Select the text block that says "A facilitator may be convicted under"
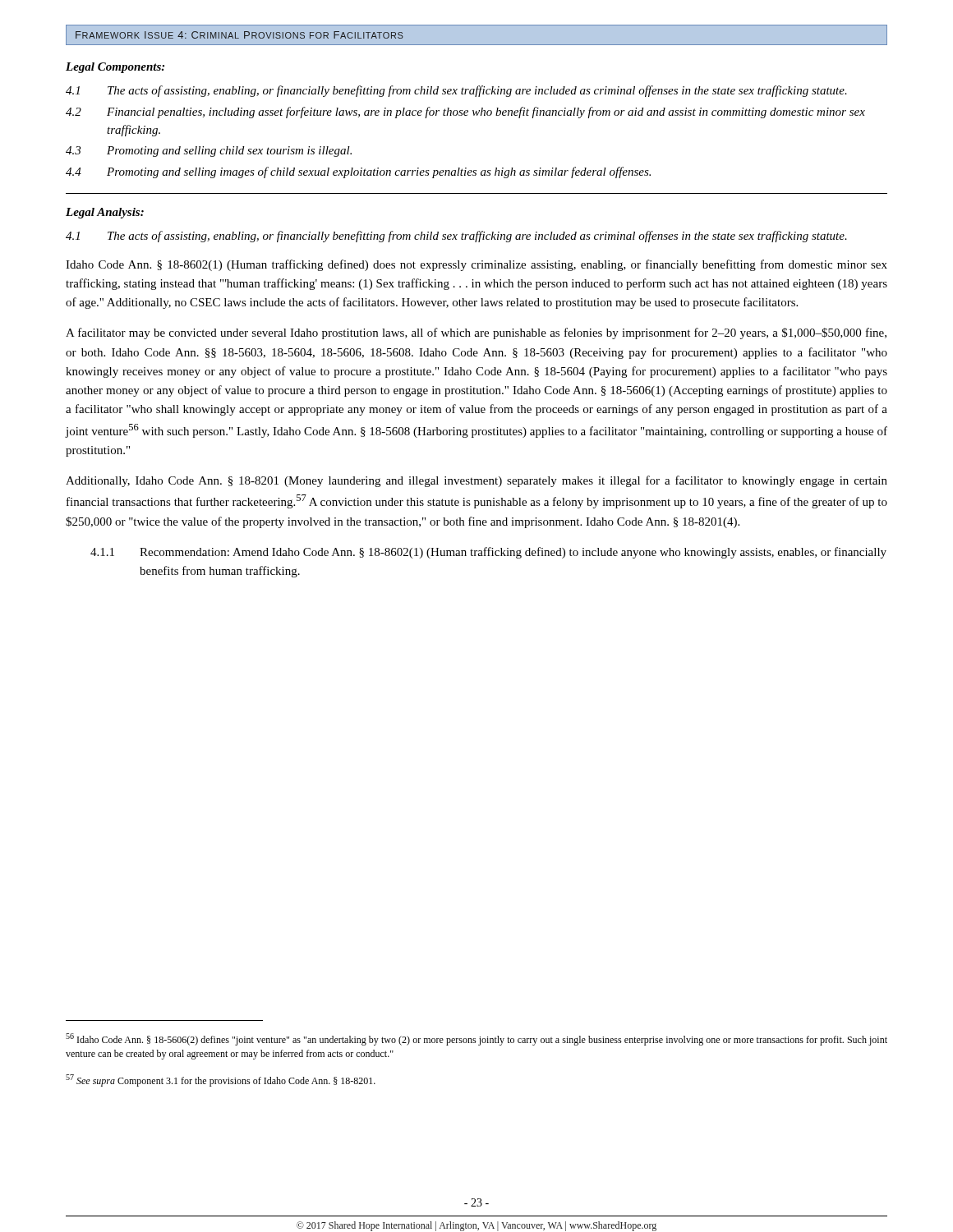This screenshot has height=1232, width=953. 476,392
